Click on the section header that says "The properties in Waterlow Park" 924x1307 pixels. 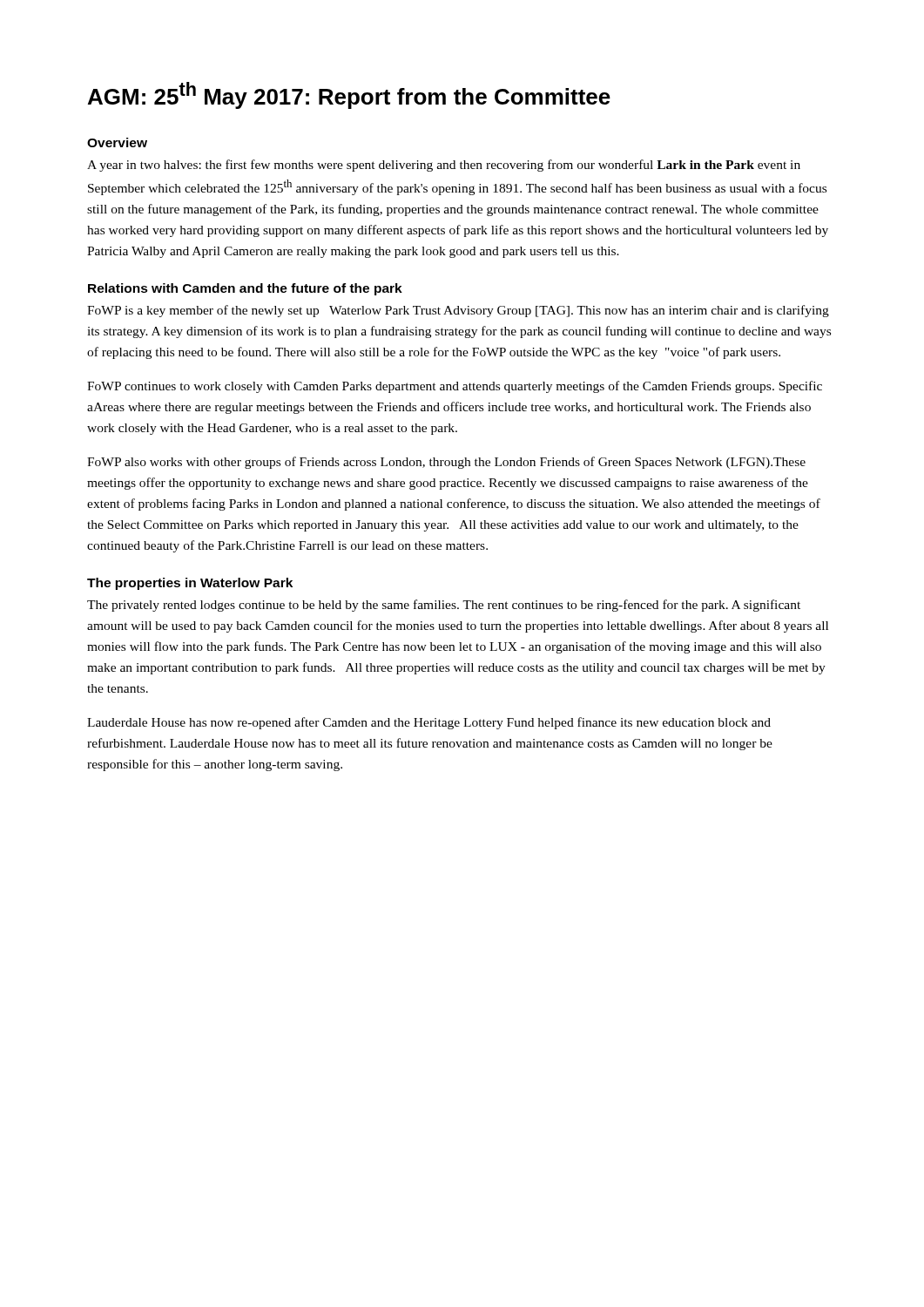(190, 583)
